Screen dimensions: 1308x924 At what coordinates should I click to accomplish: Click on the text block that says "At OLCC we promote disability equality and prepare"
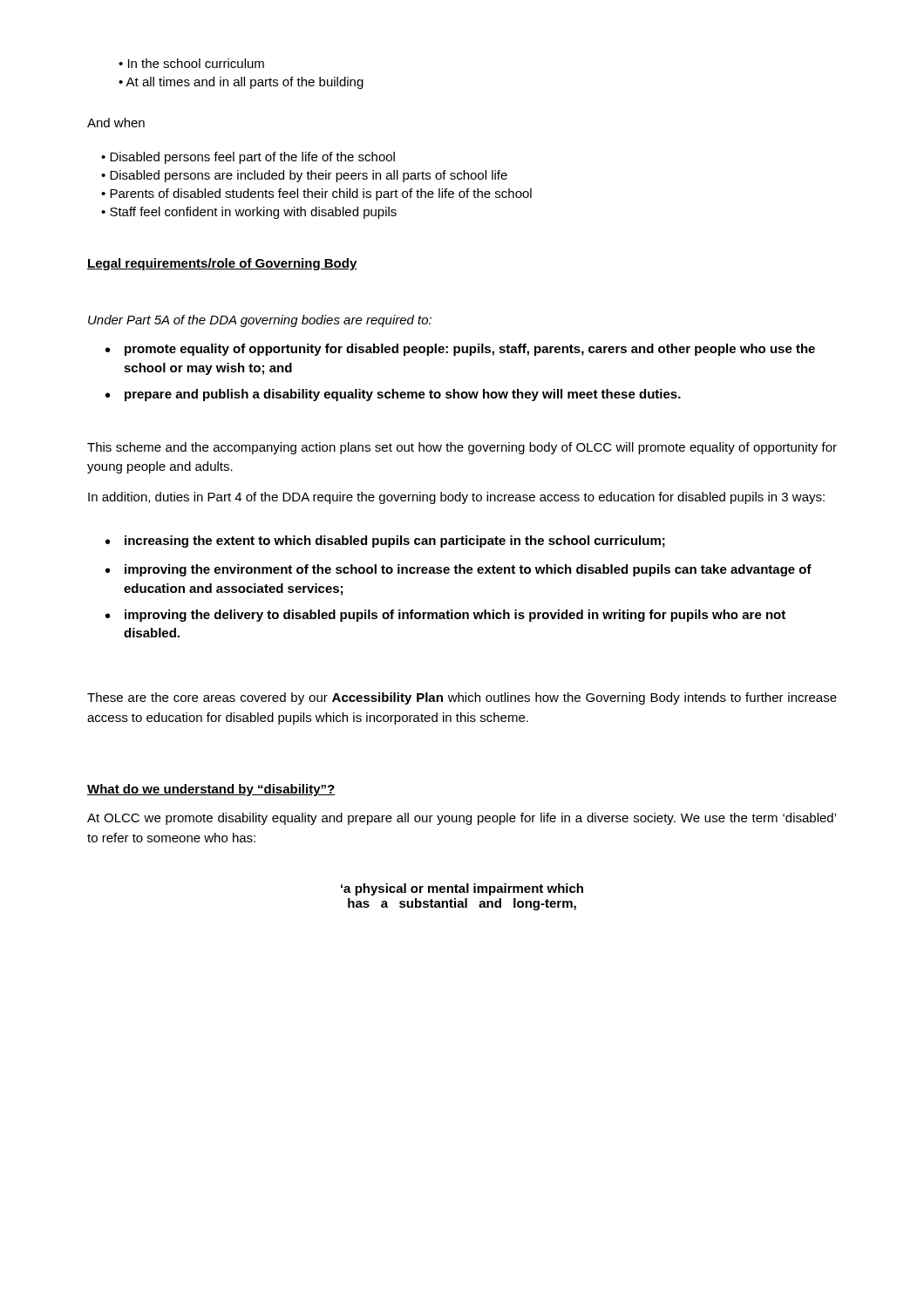pos(462,827)
